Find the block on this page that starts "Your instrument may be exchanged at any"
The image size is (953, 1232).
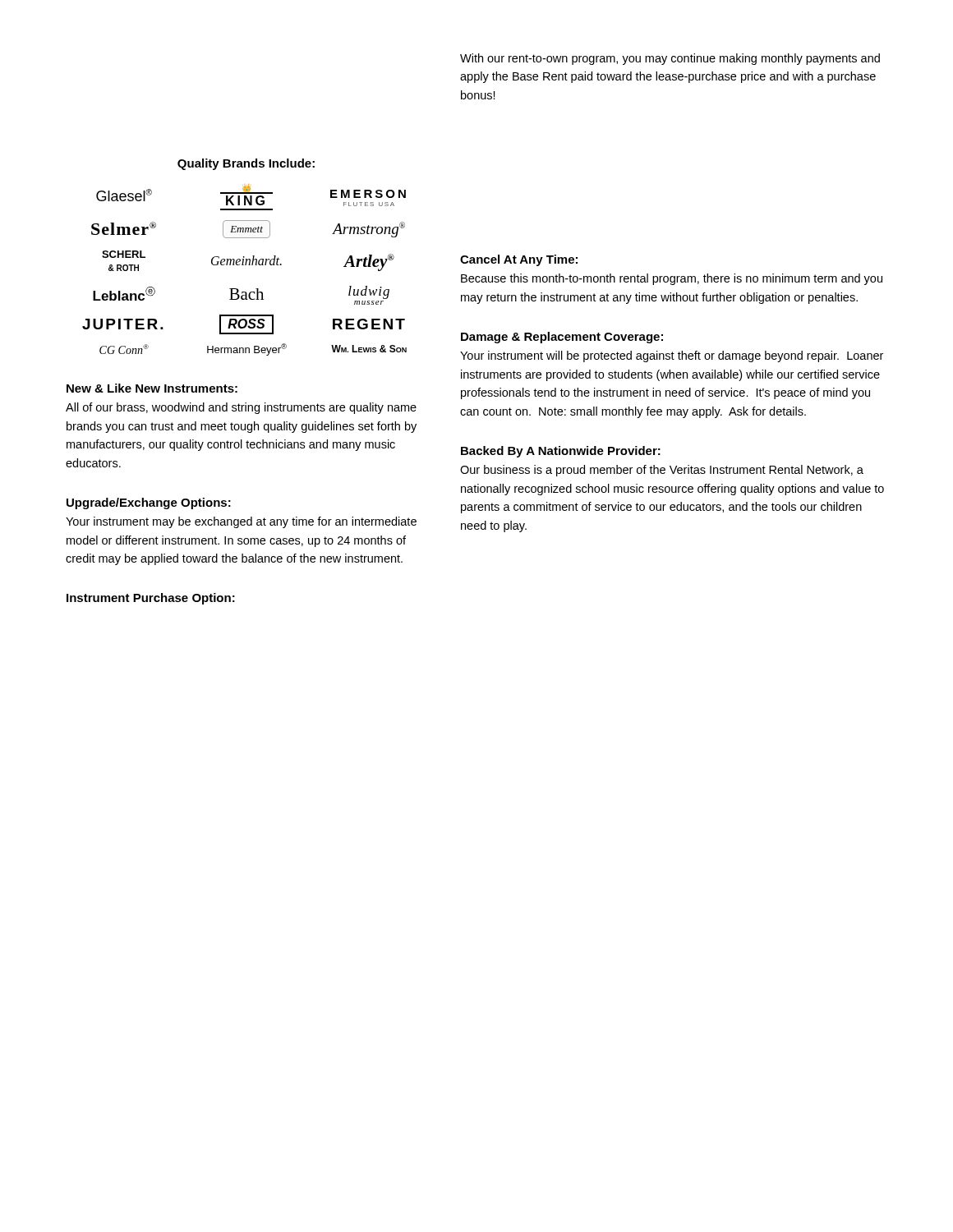246,540
